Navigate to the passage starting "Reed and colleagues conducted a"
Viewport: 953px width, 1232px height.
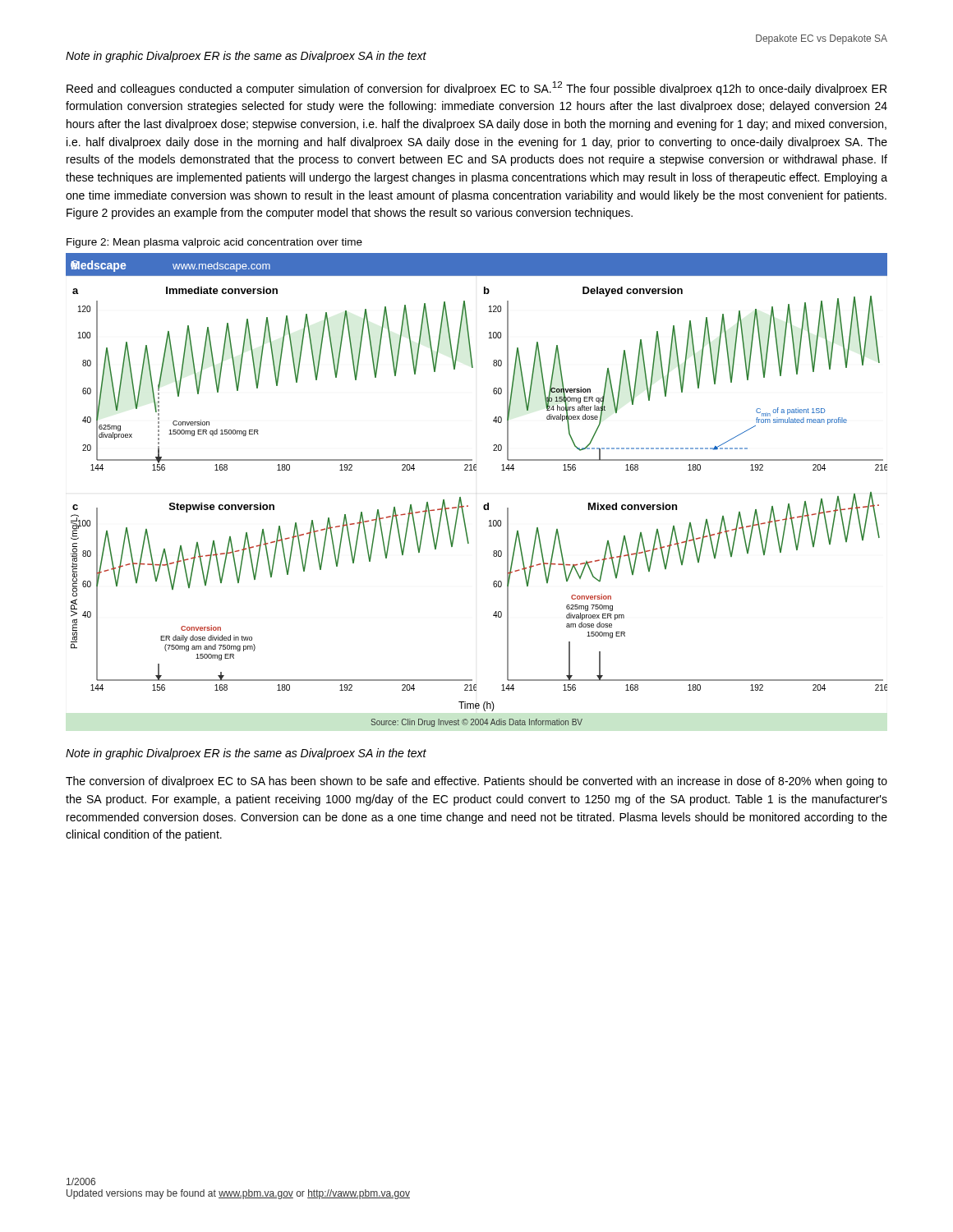click(476, 149)
